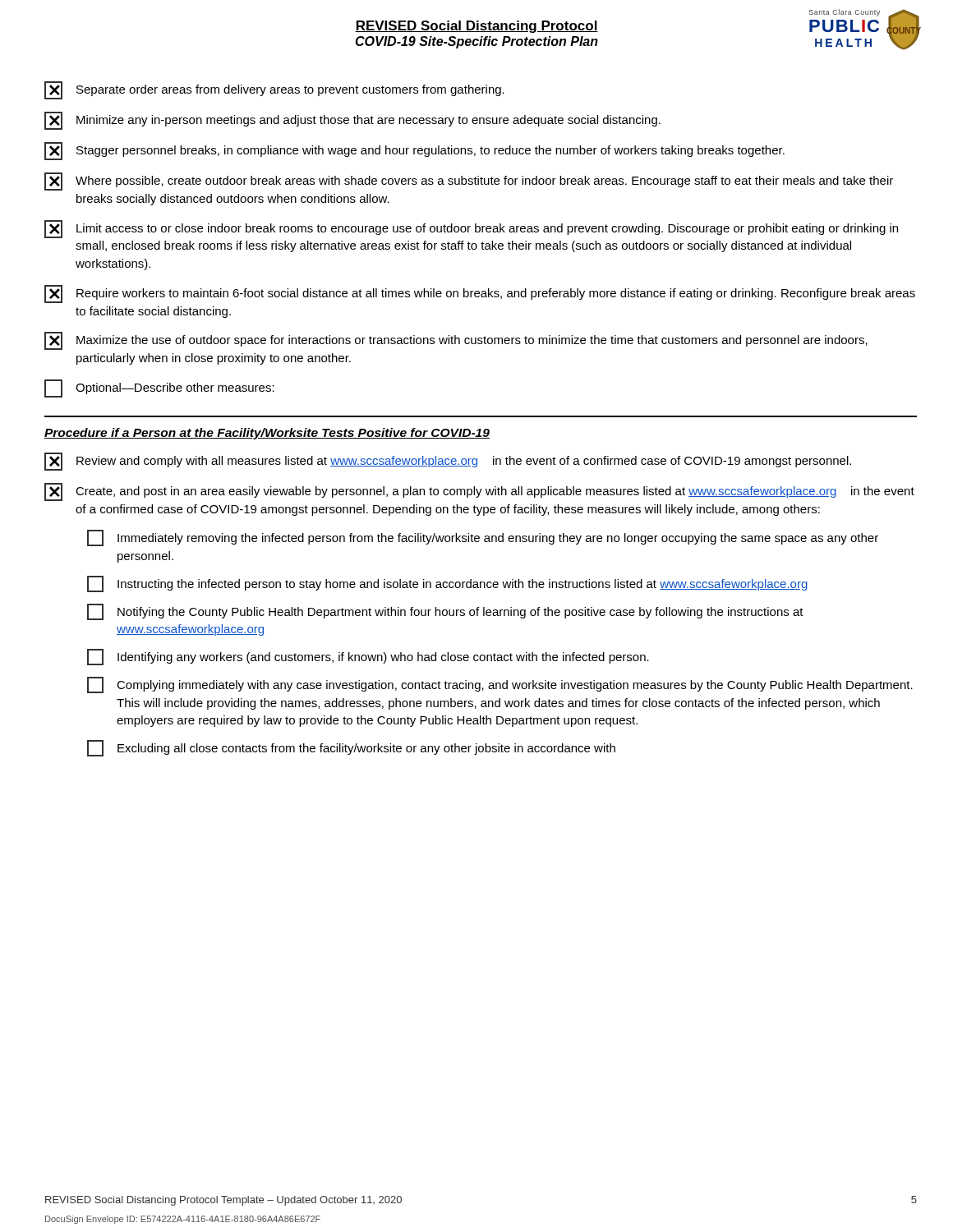Find the list item with the text "Minimize any in-person meetings and adjust those"
Viewport: 953px width, 1232px height.
tap(481, 120)
